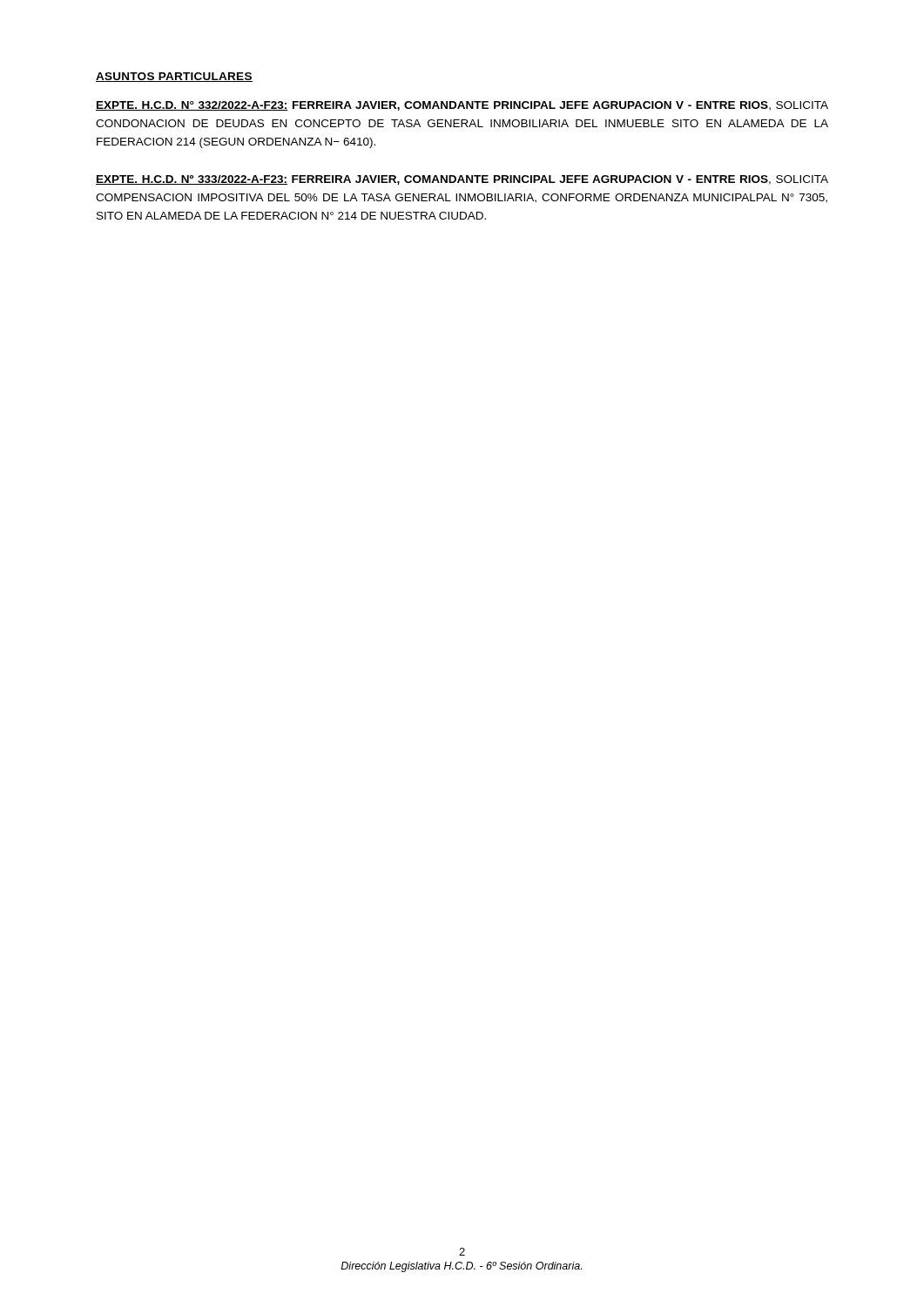Screen dimensions: 1307x924
Task: Navigate to the text starting "ASUNTOS PARTICULARES"
Action: click(x=174, y=76)
